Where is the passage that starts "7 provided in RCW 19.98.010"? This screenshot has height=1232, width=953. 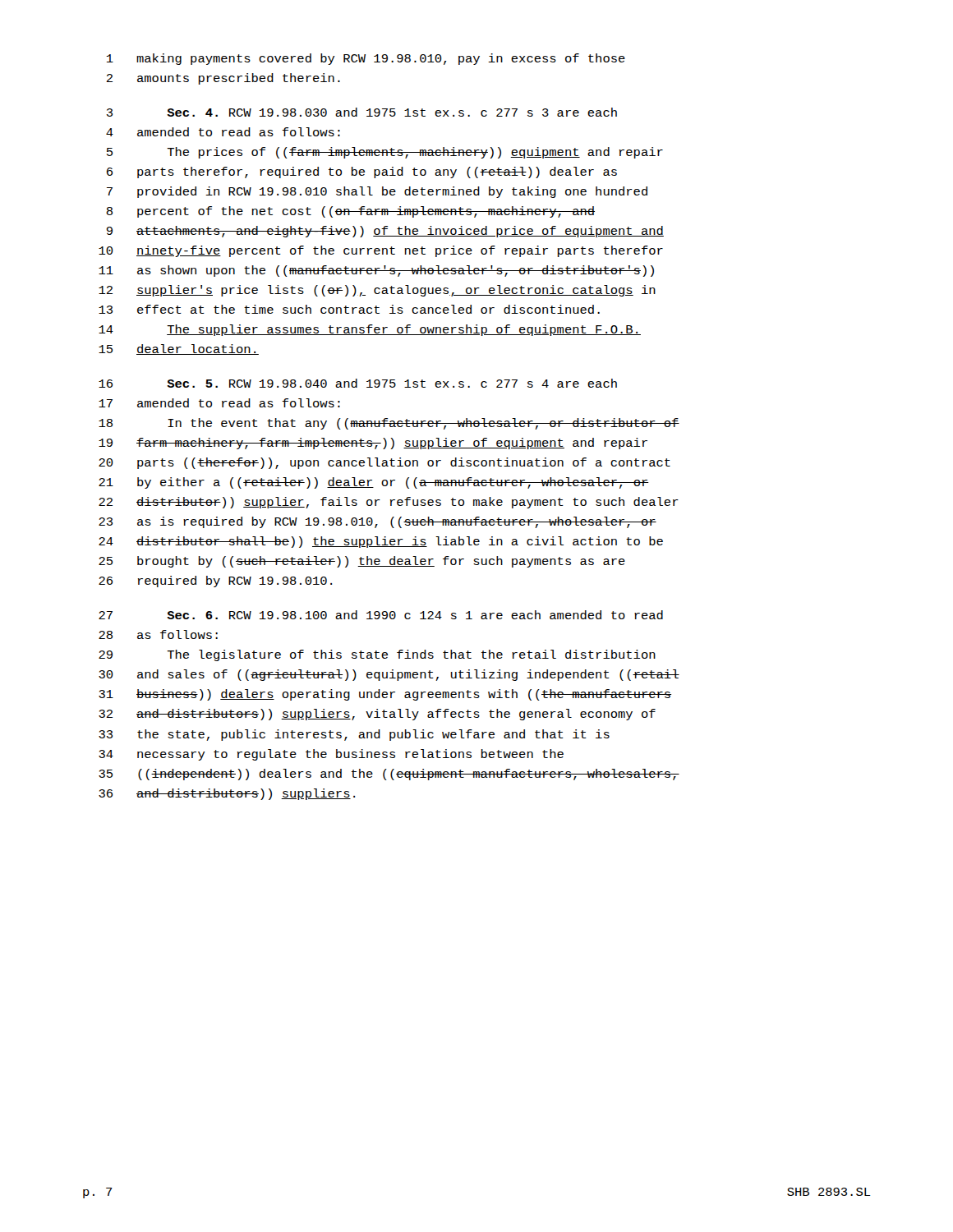(x=476, y=192)
